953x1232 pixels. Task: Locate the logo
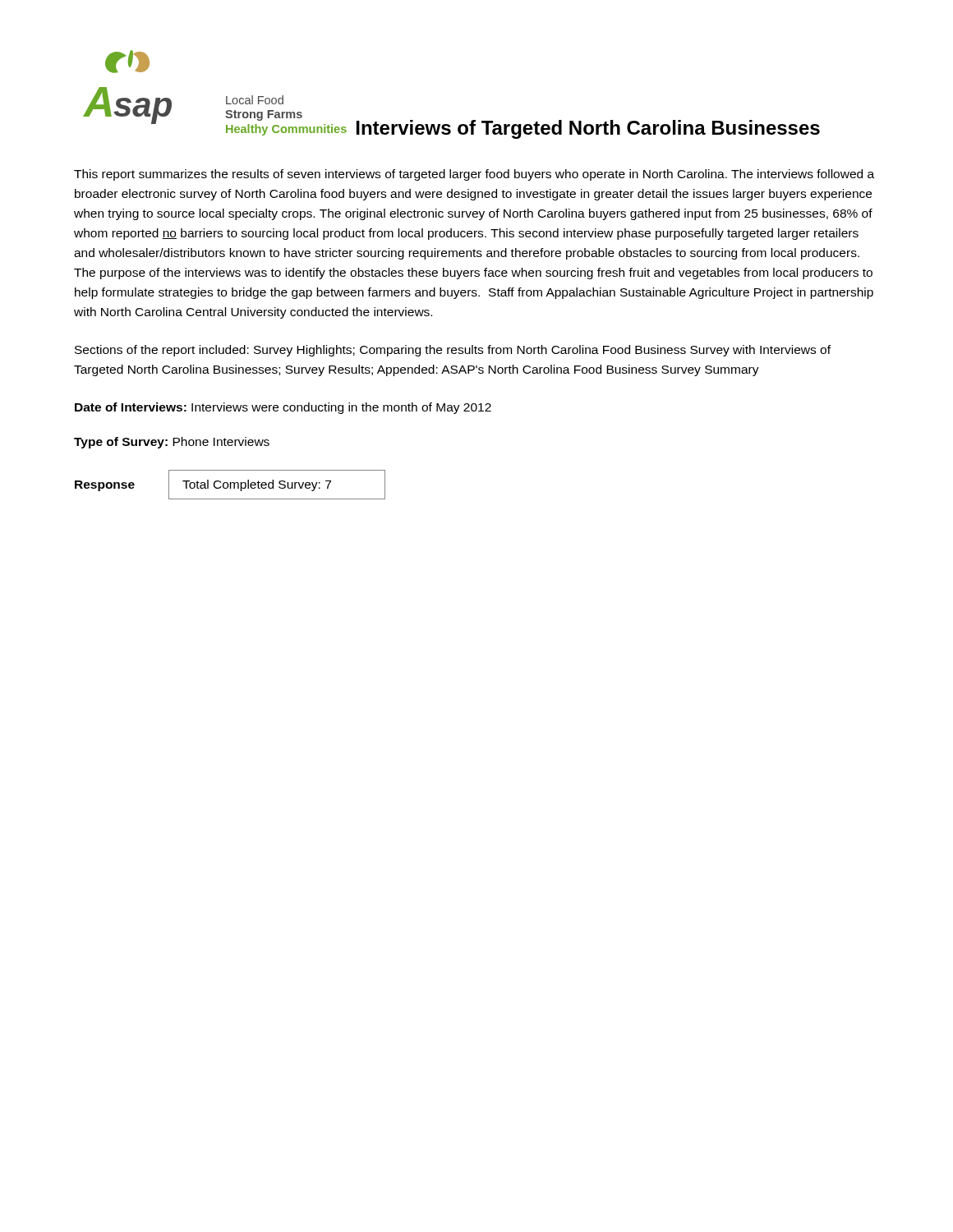point(476,94)
